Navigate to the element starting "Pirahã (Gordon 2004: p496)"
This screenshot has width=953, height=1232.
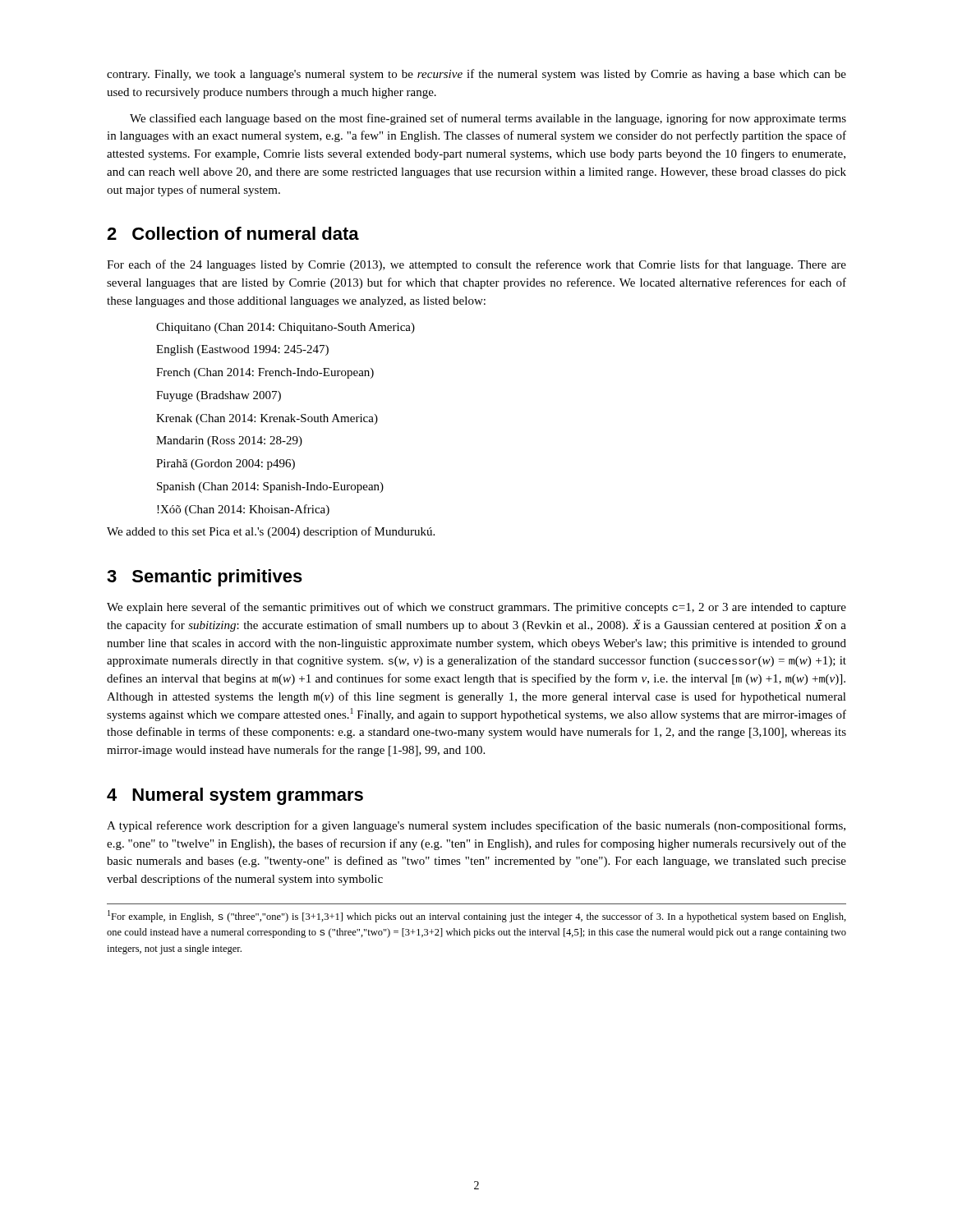click(226, 463)
